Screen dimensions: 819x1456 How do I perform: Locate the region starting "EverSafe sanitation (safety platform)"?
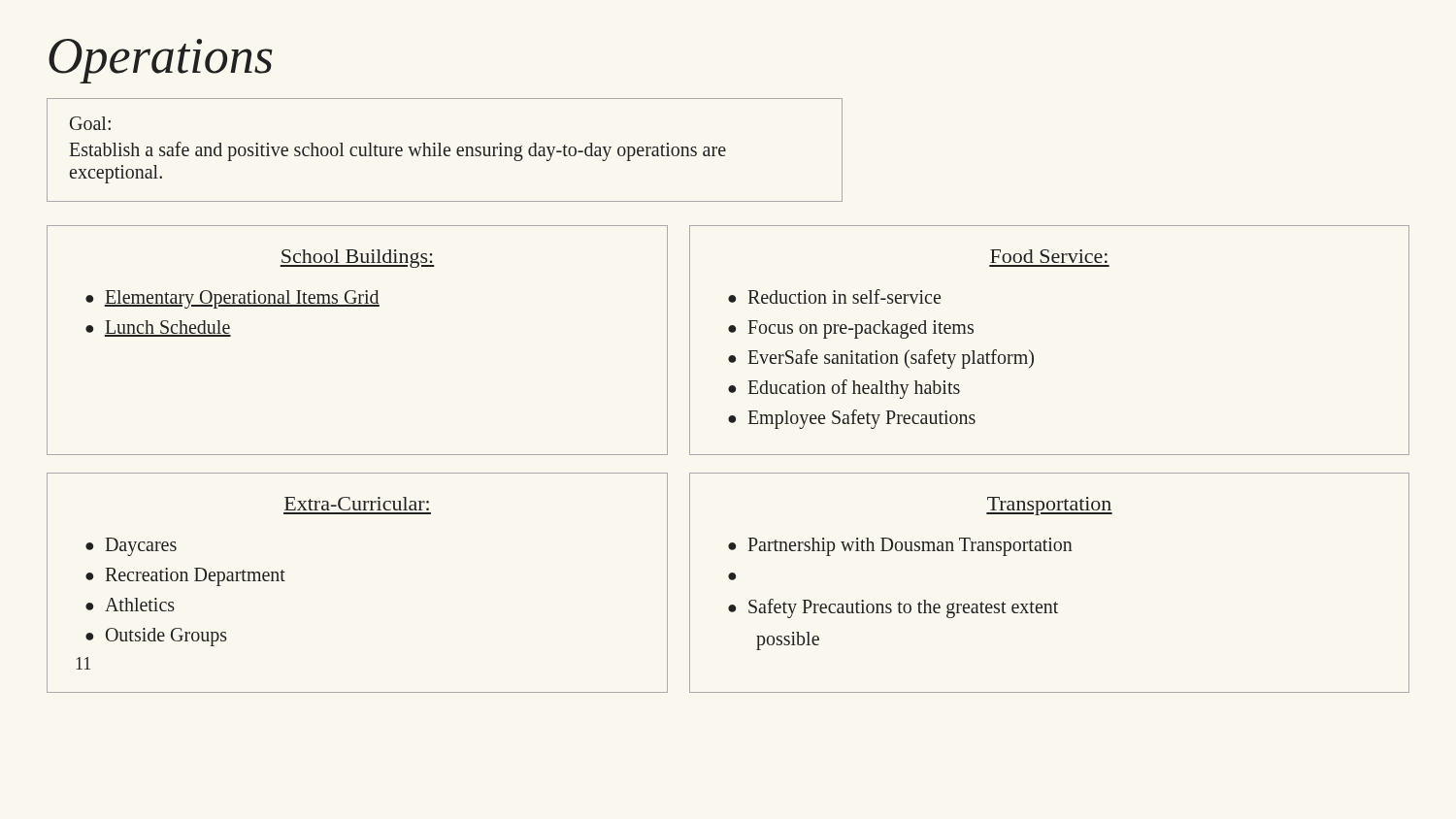891,358
